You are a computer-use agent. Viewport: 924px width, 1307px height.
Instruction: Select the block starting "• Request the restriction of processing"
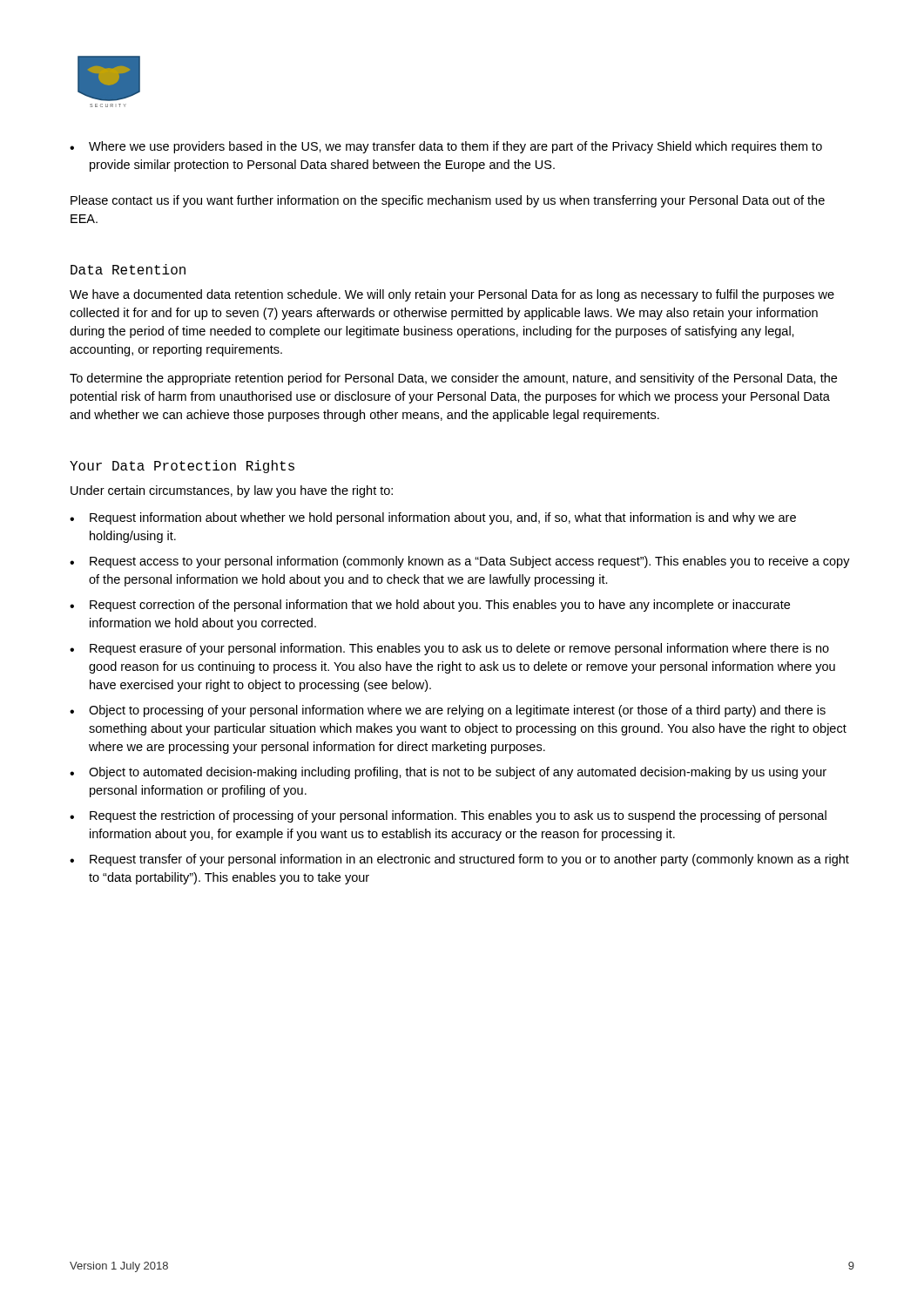(x=462, y=826)
